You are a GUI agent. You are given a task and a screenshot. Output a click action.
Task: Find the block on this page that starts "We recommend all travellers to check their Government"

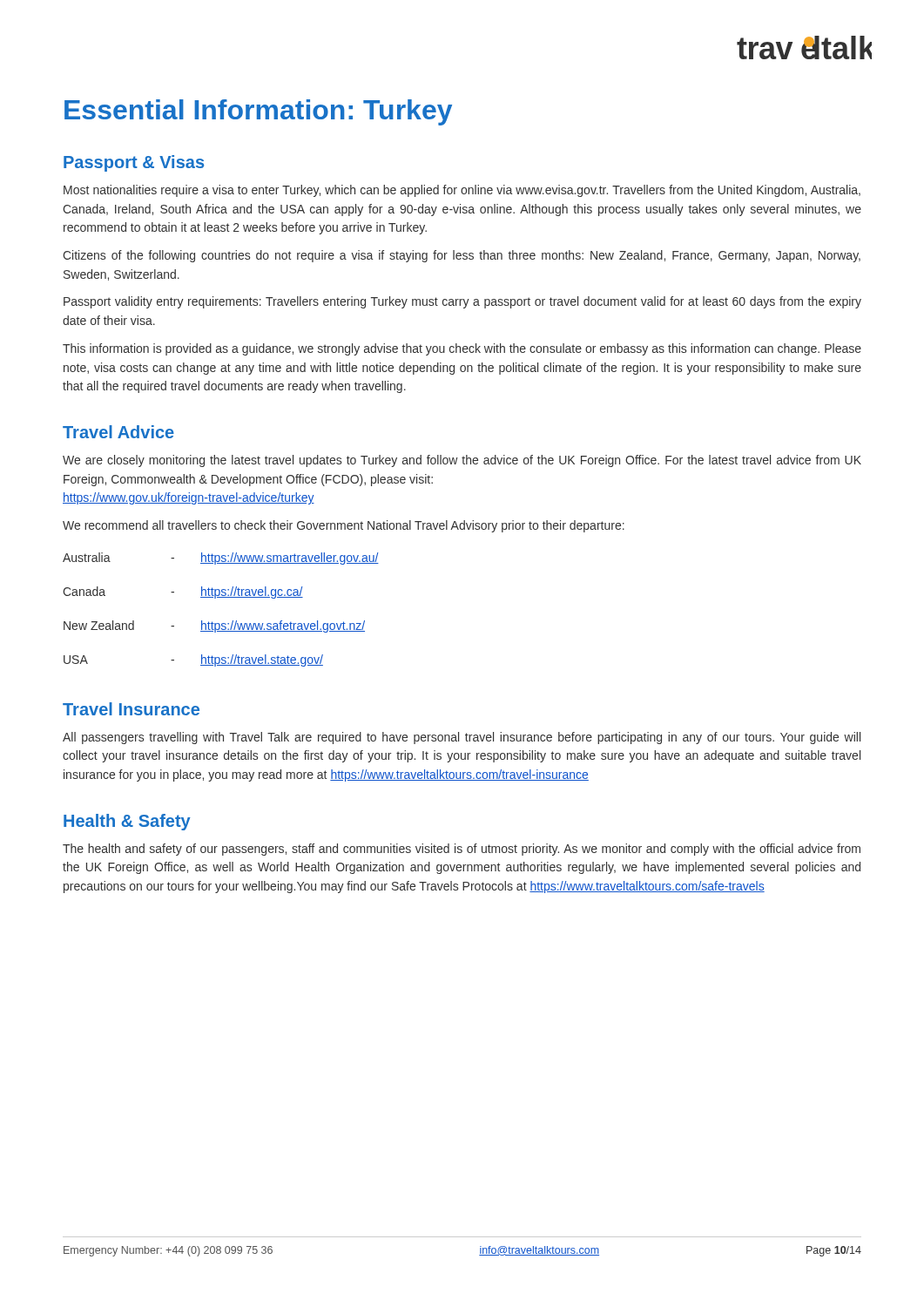pos(462,526)
